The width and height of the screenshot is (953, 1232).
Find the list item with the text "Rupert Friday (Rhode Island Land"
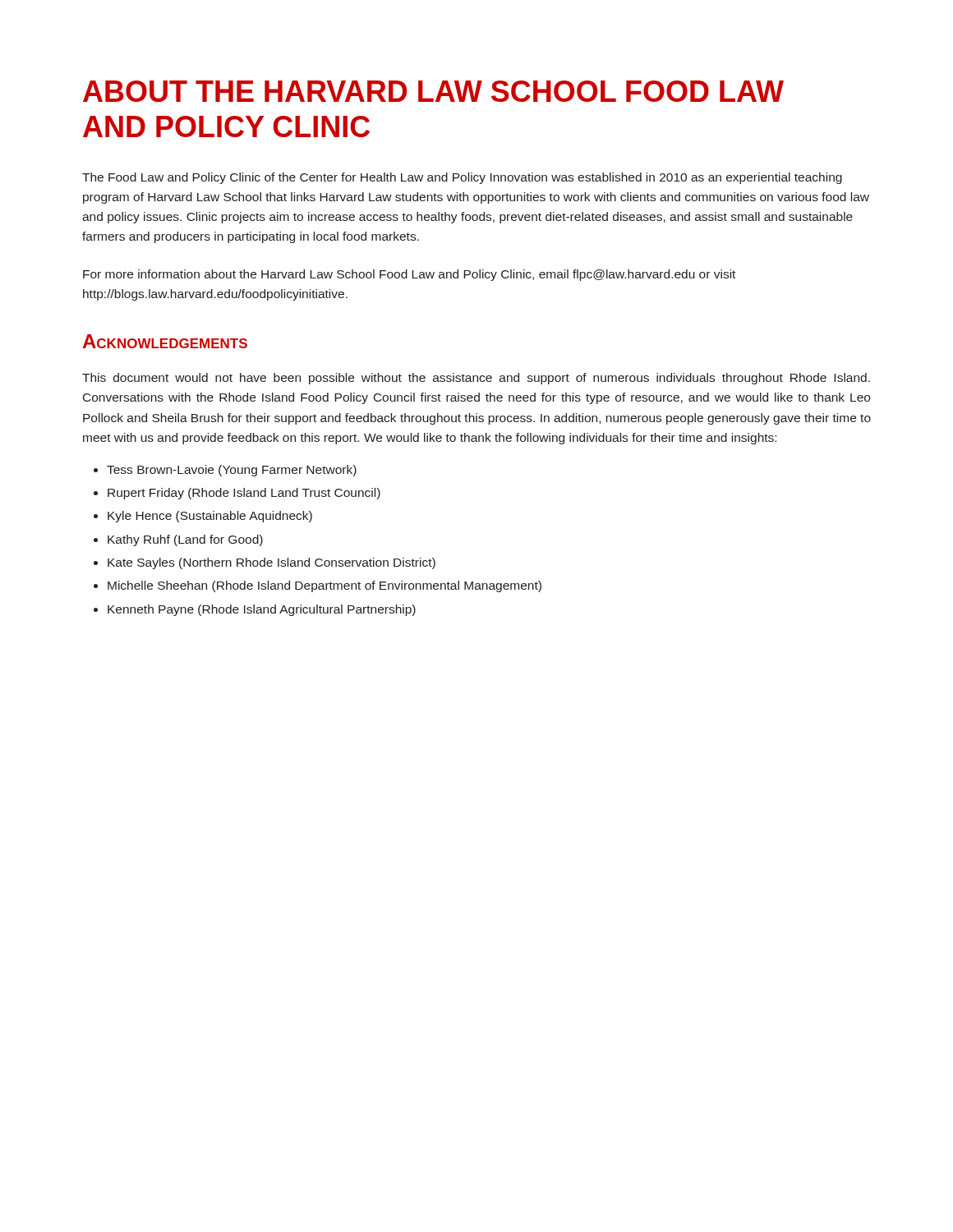244,494
